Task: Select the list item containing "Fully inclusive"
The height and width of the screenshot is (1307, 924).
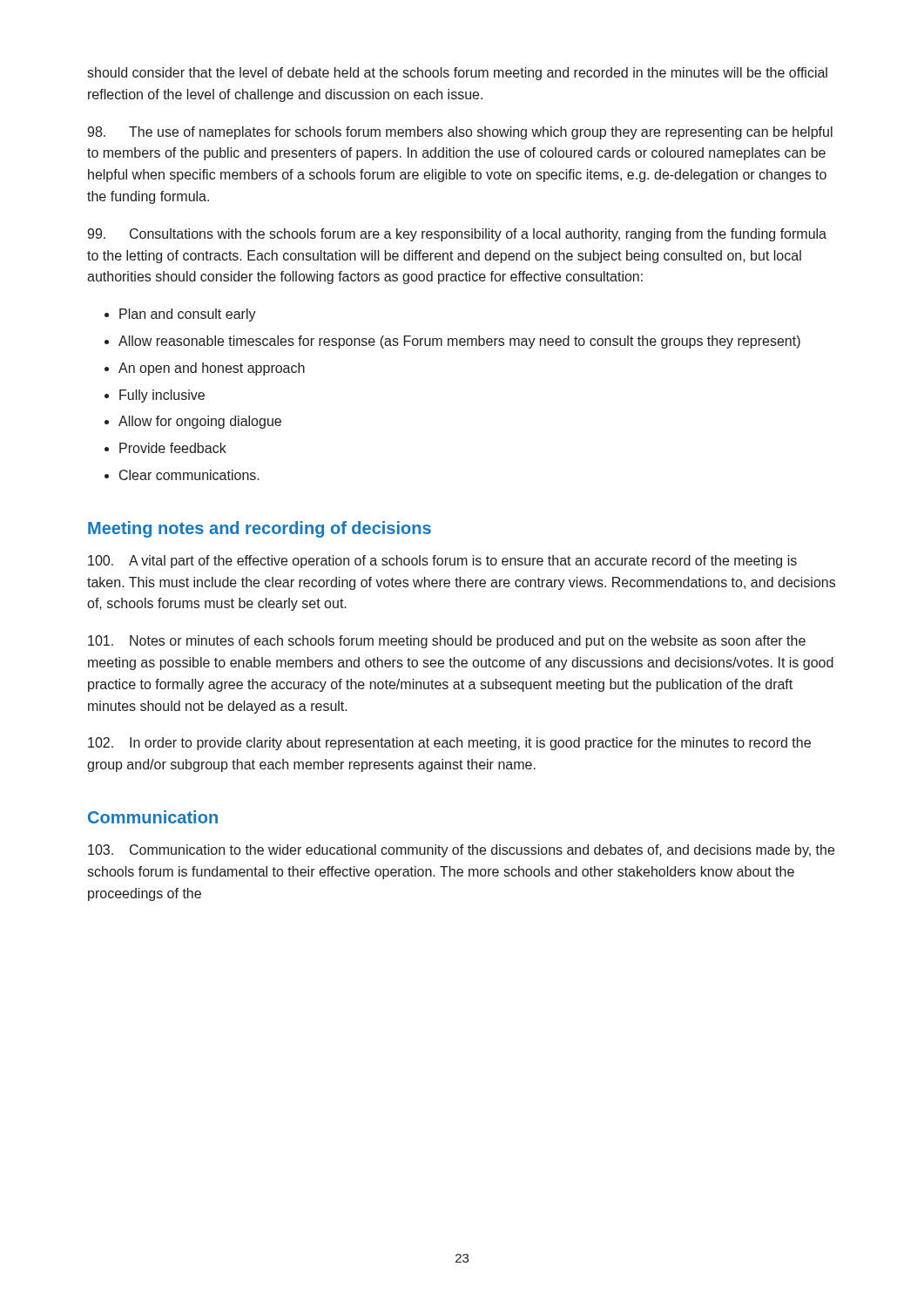Action: [x=162, y=395]
